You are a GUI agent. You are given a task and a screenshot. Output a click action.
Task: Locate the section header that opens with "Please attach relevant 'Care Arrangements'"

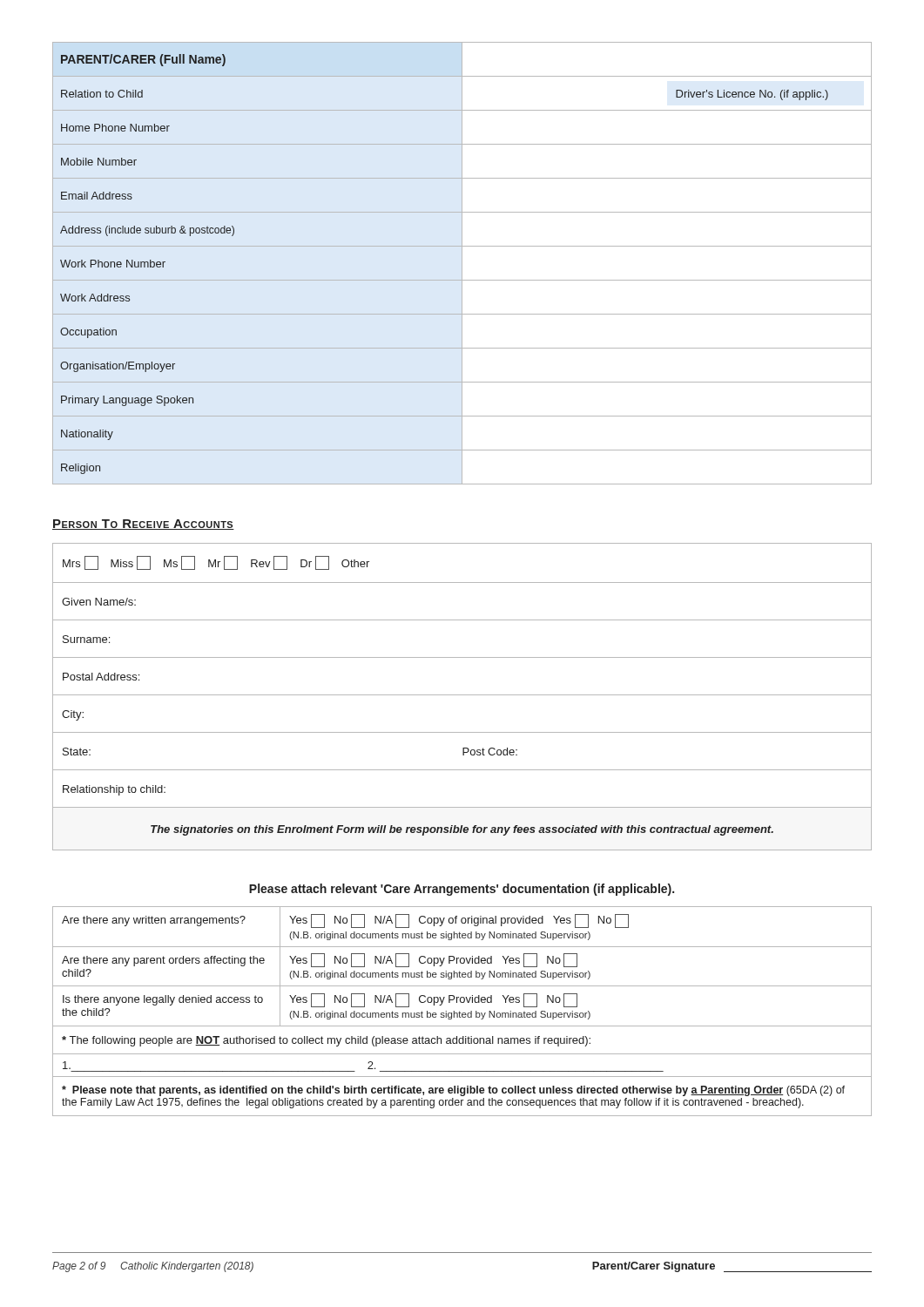462,889
